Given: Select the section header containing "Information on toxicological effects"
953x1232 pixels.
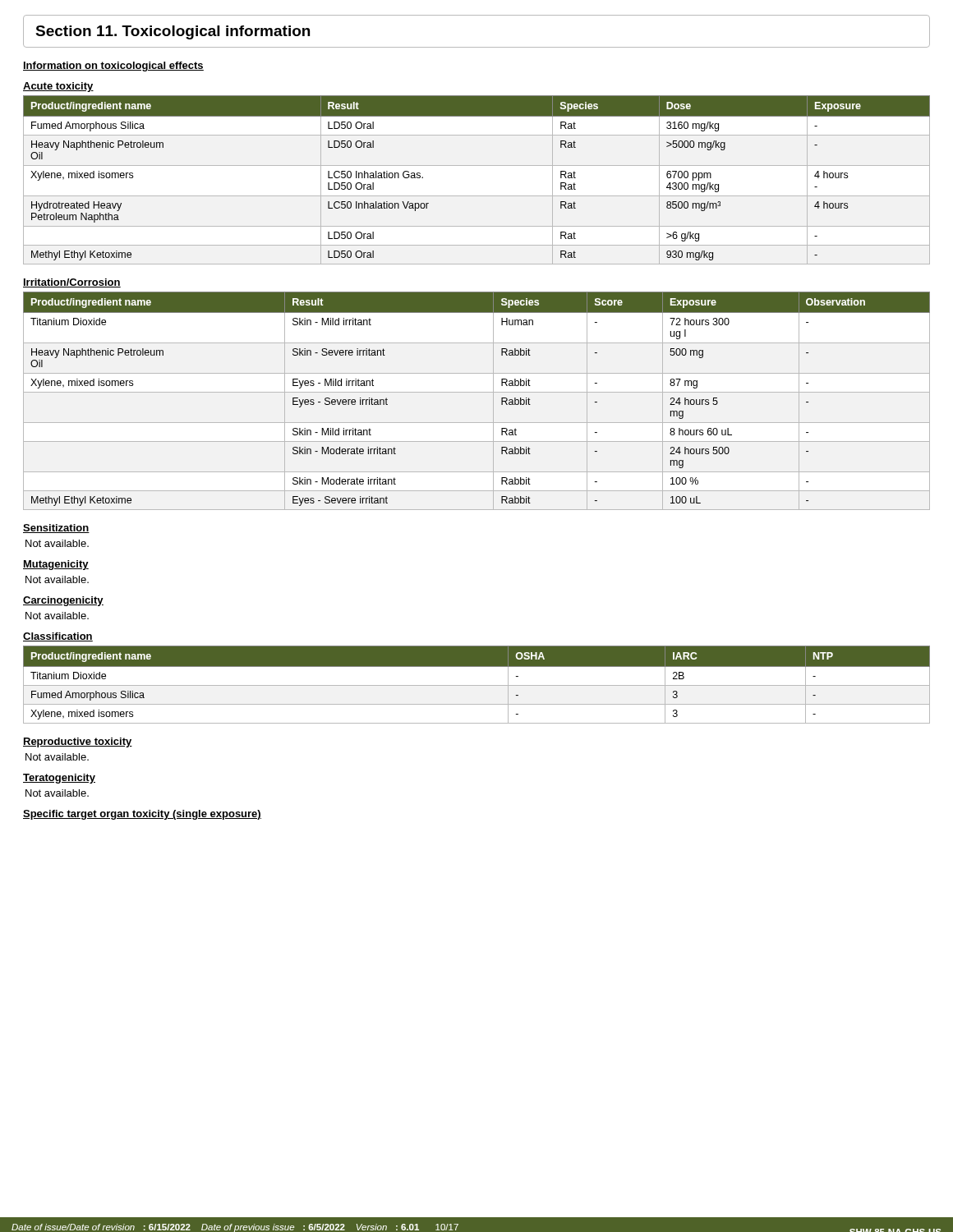Looking at the screenshot, I should [113, 67].
